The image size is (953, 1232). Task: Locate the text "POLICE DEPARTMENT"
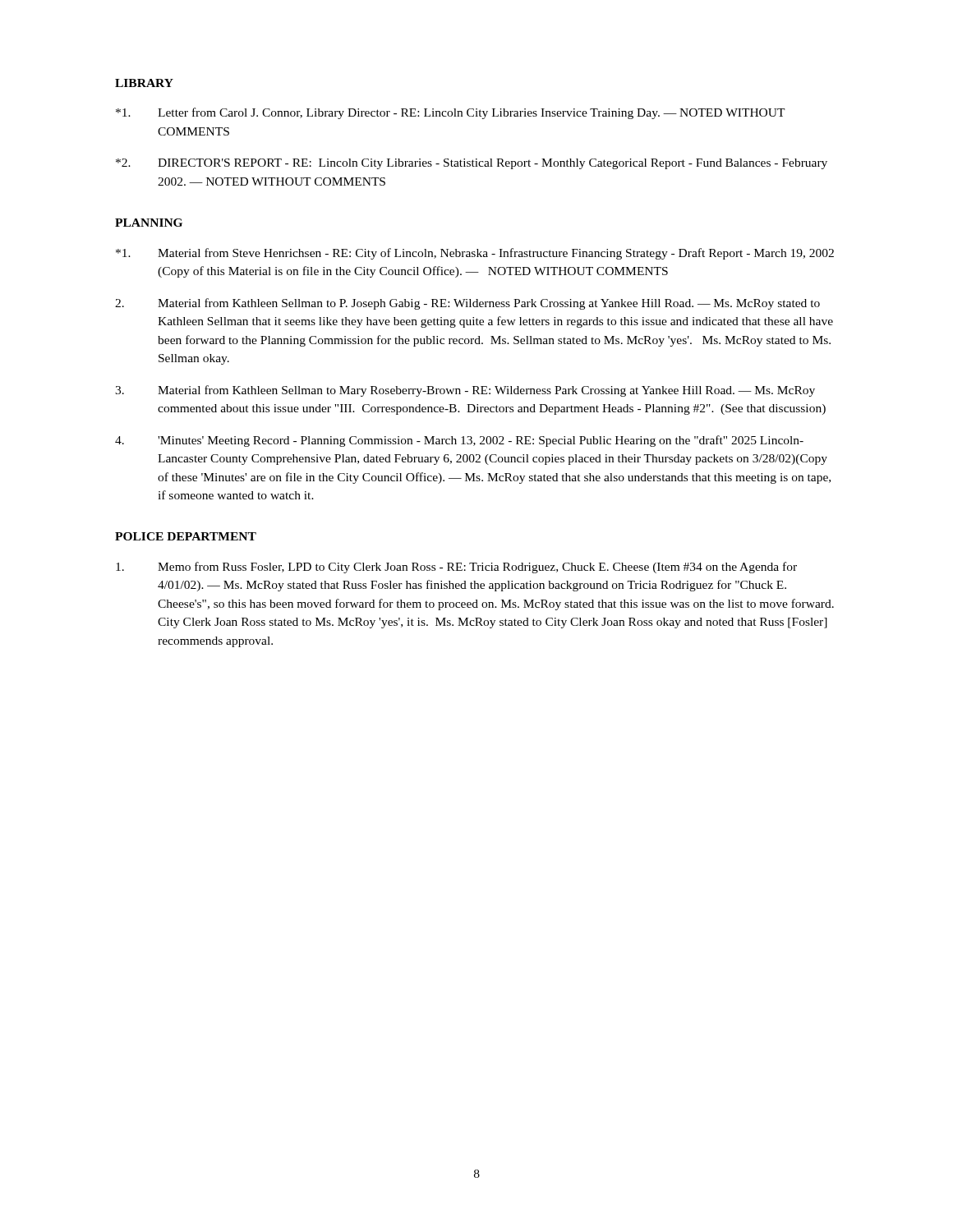click(186, 536)
